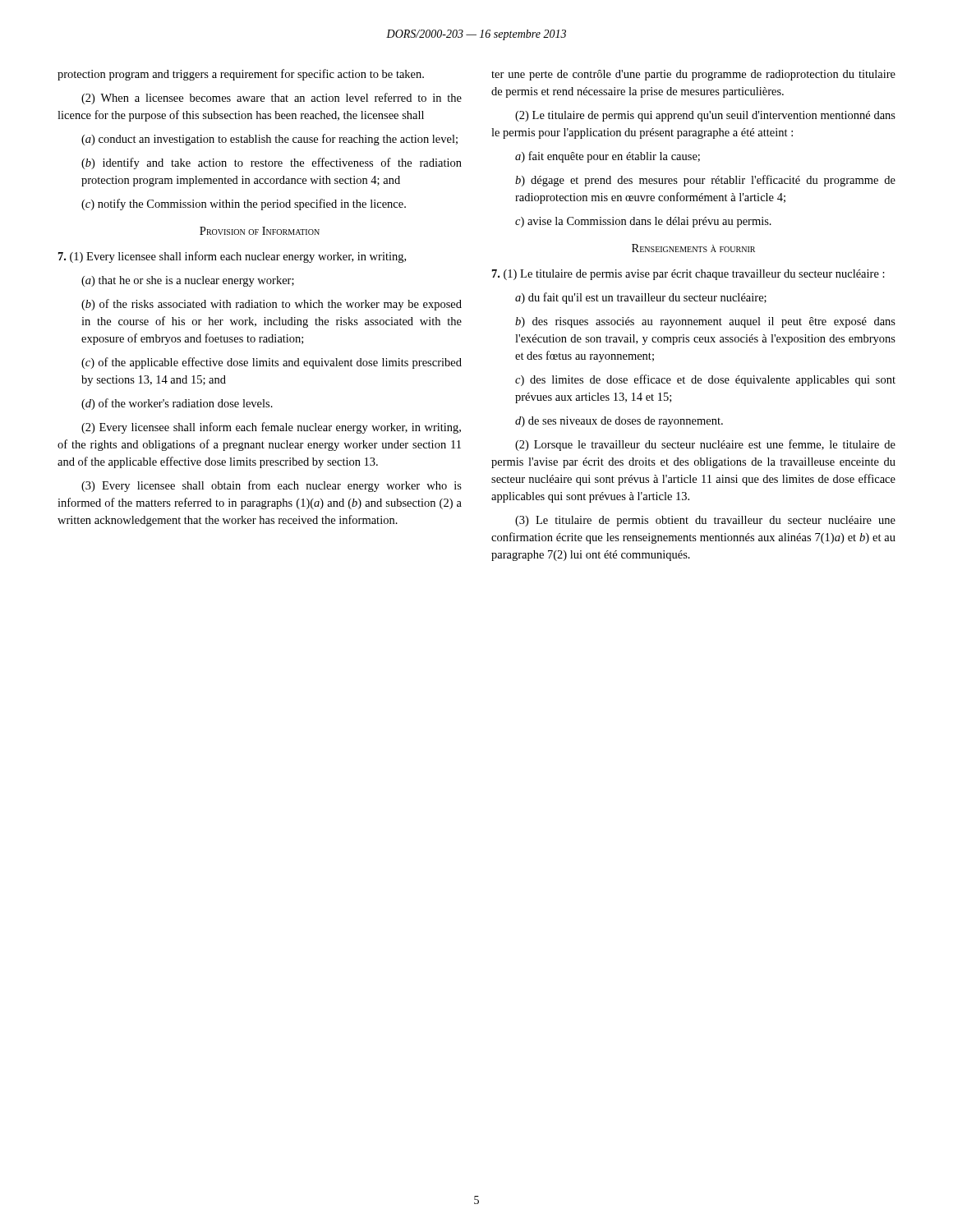Point to the block beginning "d) de ses niveaux"

pos(705,421)
